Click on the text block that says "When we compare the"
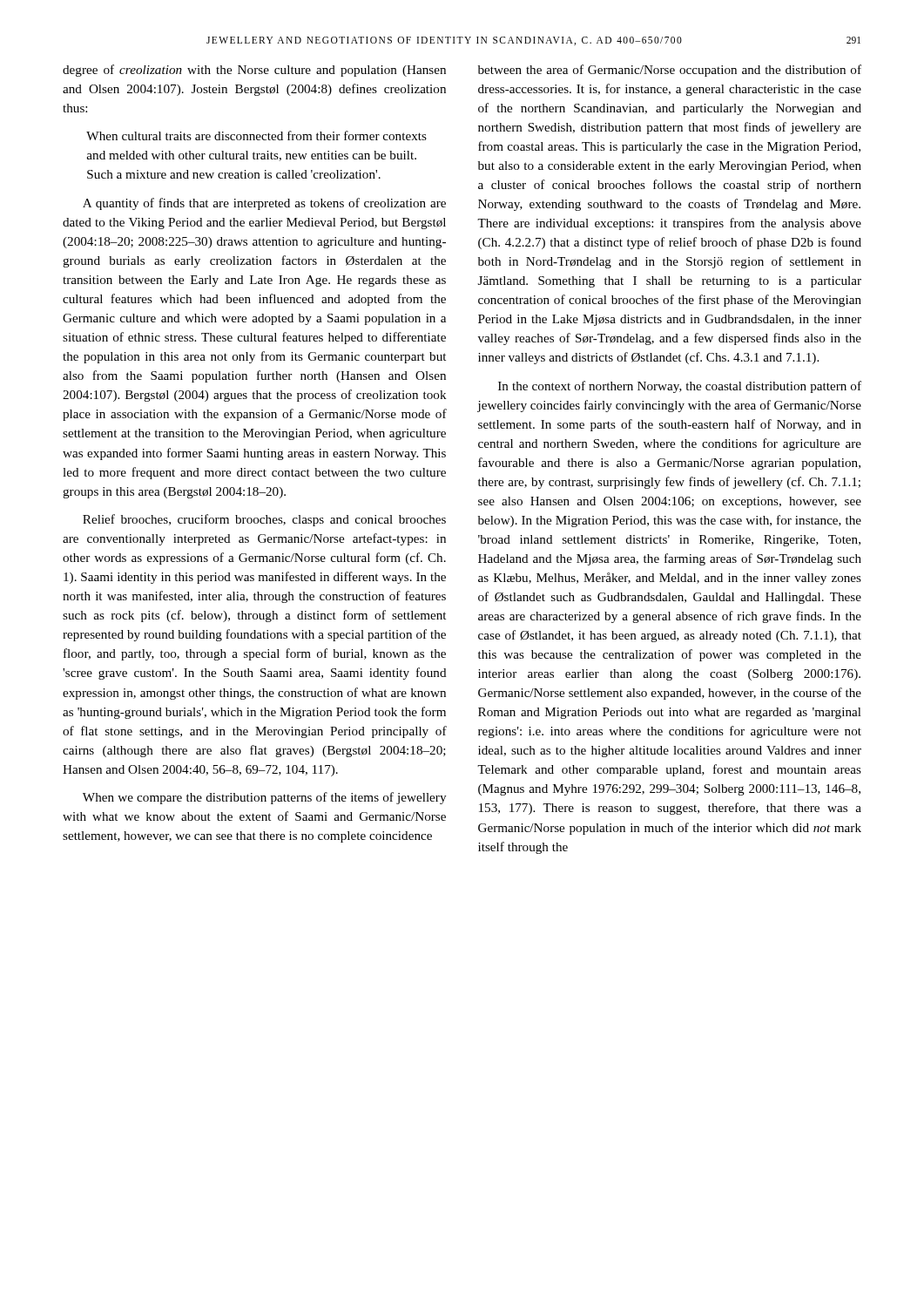 click(255, 817)
